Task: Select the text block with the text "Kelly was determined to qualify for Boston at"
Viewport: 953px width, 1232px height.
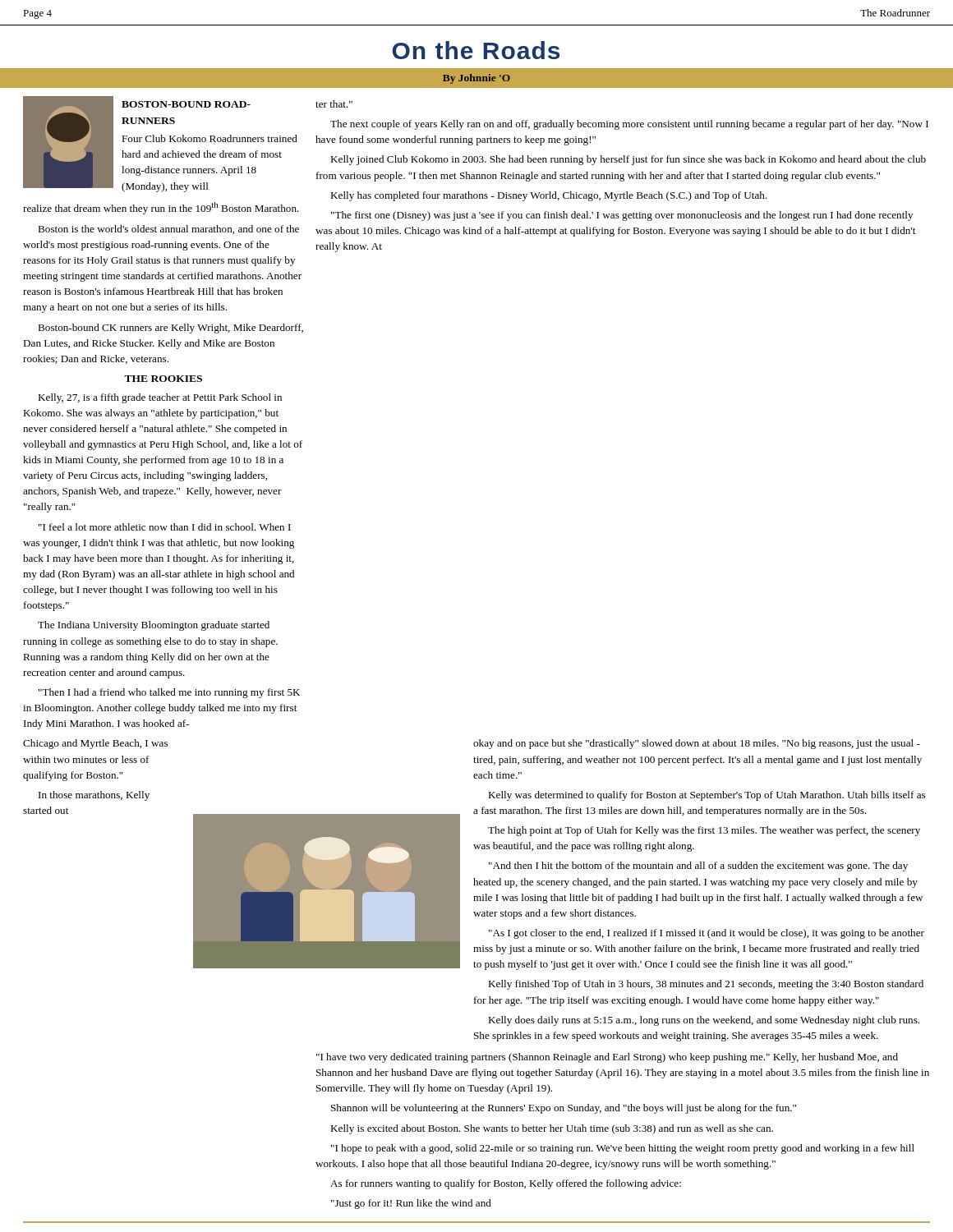Action: [699, 802]
